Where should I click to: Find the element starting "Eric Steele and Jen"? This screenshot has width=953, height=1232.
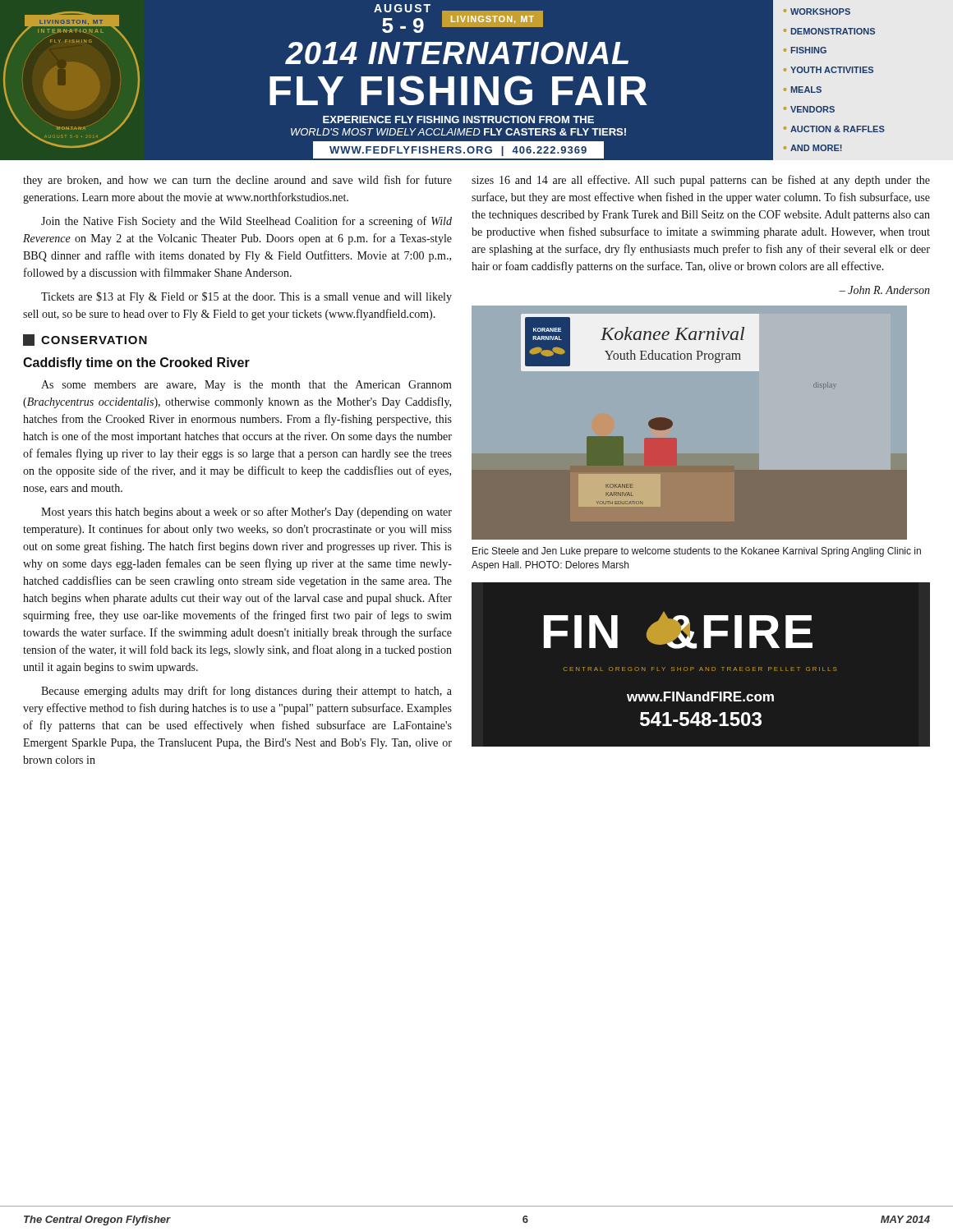click(701, 558)
